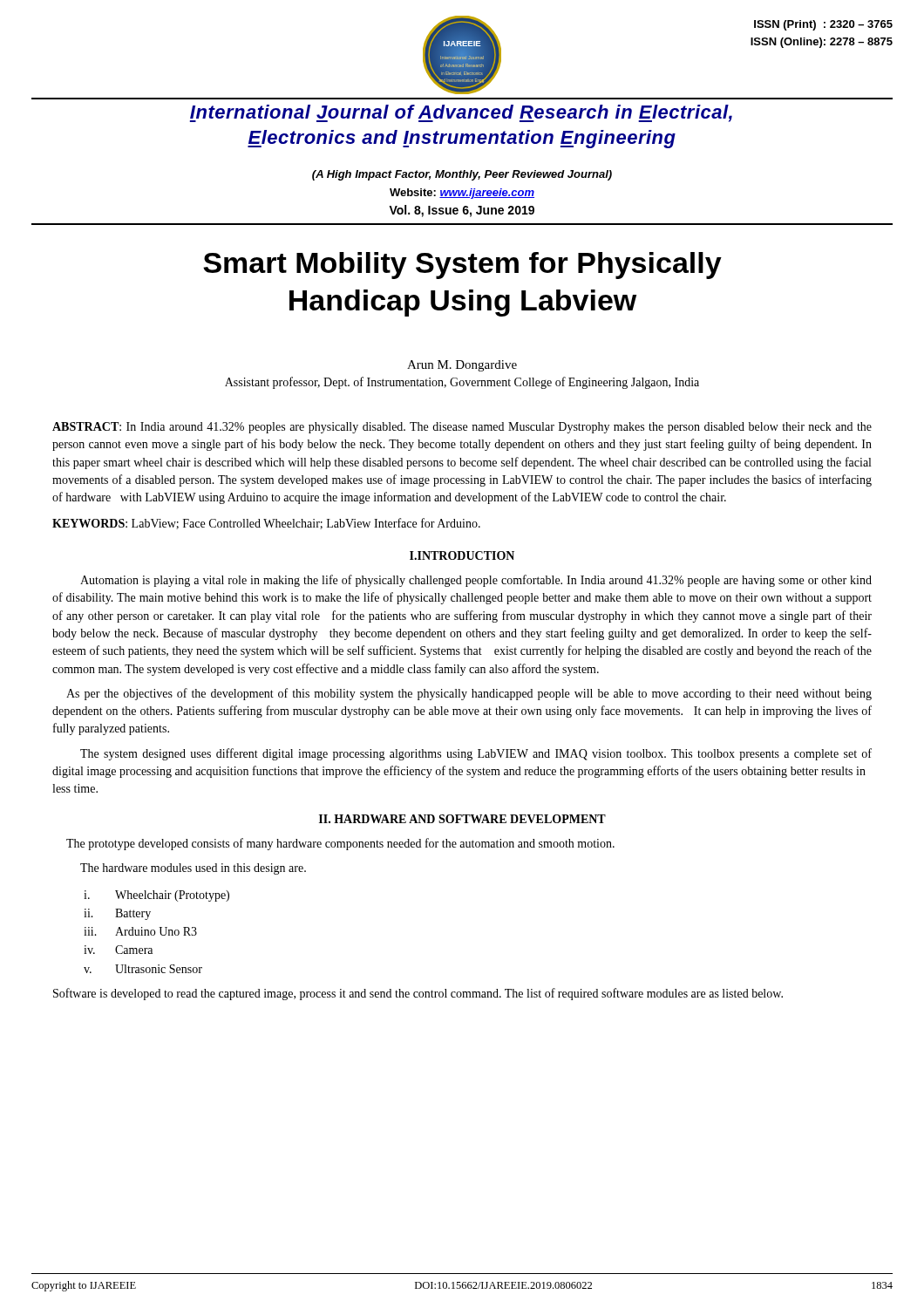Screen dimensions: 1308x924
Task: Point to "v. Ultrasonic Sensor"
Action: pos(143,969)
